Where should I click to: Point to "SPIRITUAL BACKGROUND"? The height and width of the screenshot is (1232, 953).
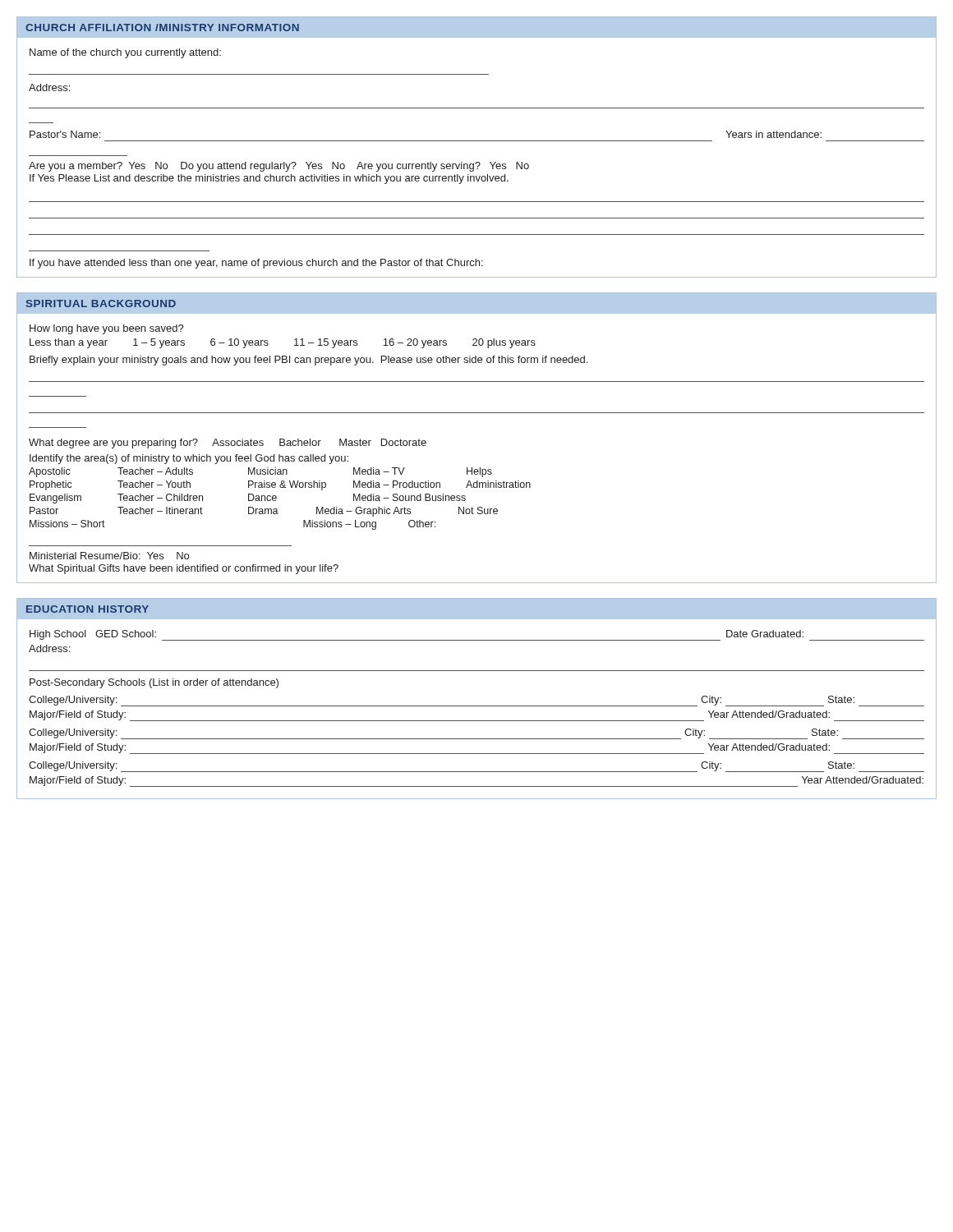(x=101, y=303)
